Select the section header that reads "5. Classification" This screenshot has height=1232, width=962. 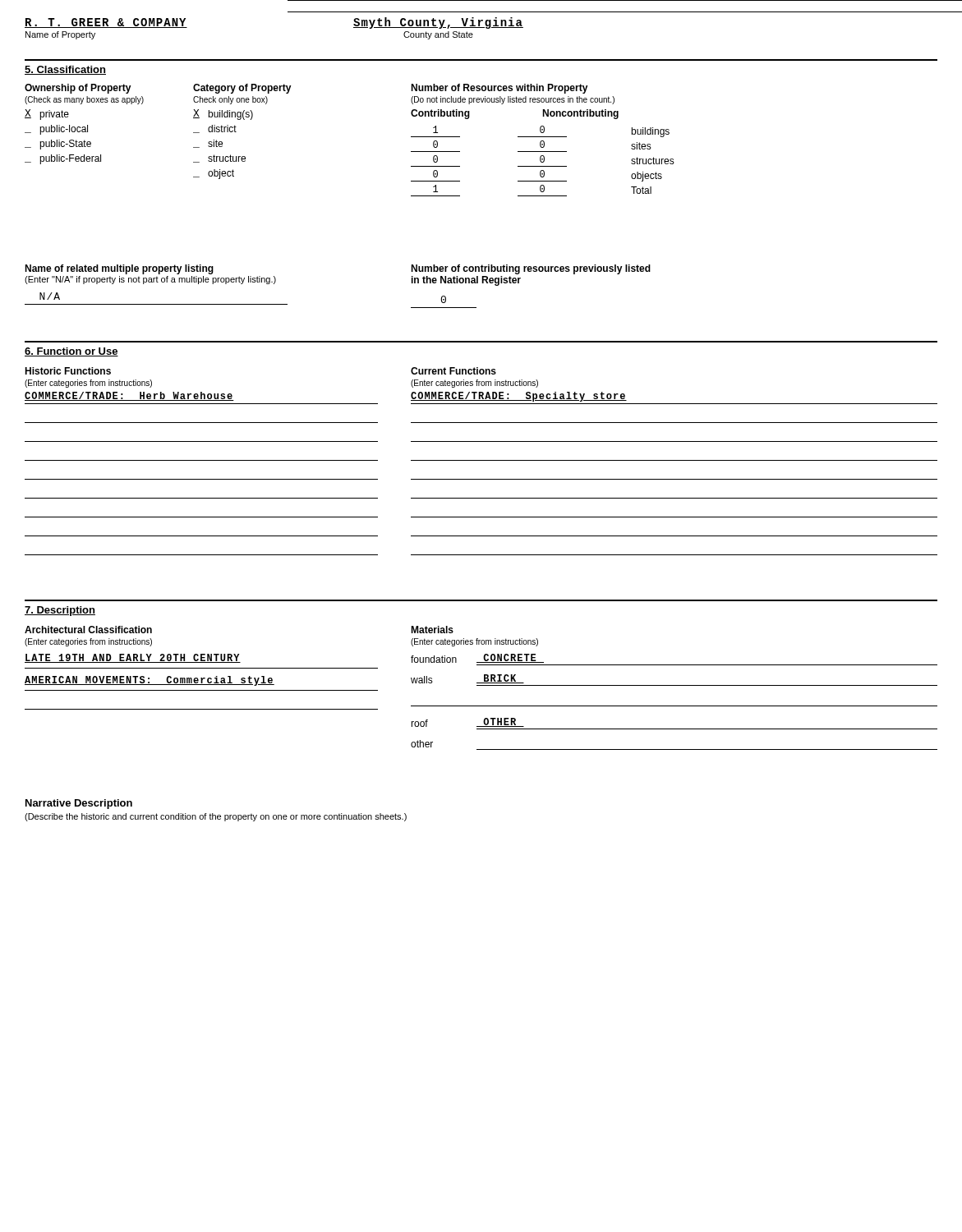pos(65,69)
